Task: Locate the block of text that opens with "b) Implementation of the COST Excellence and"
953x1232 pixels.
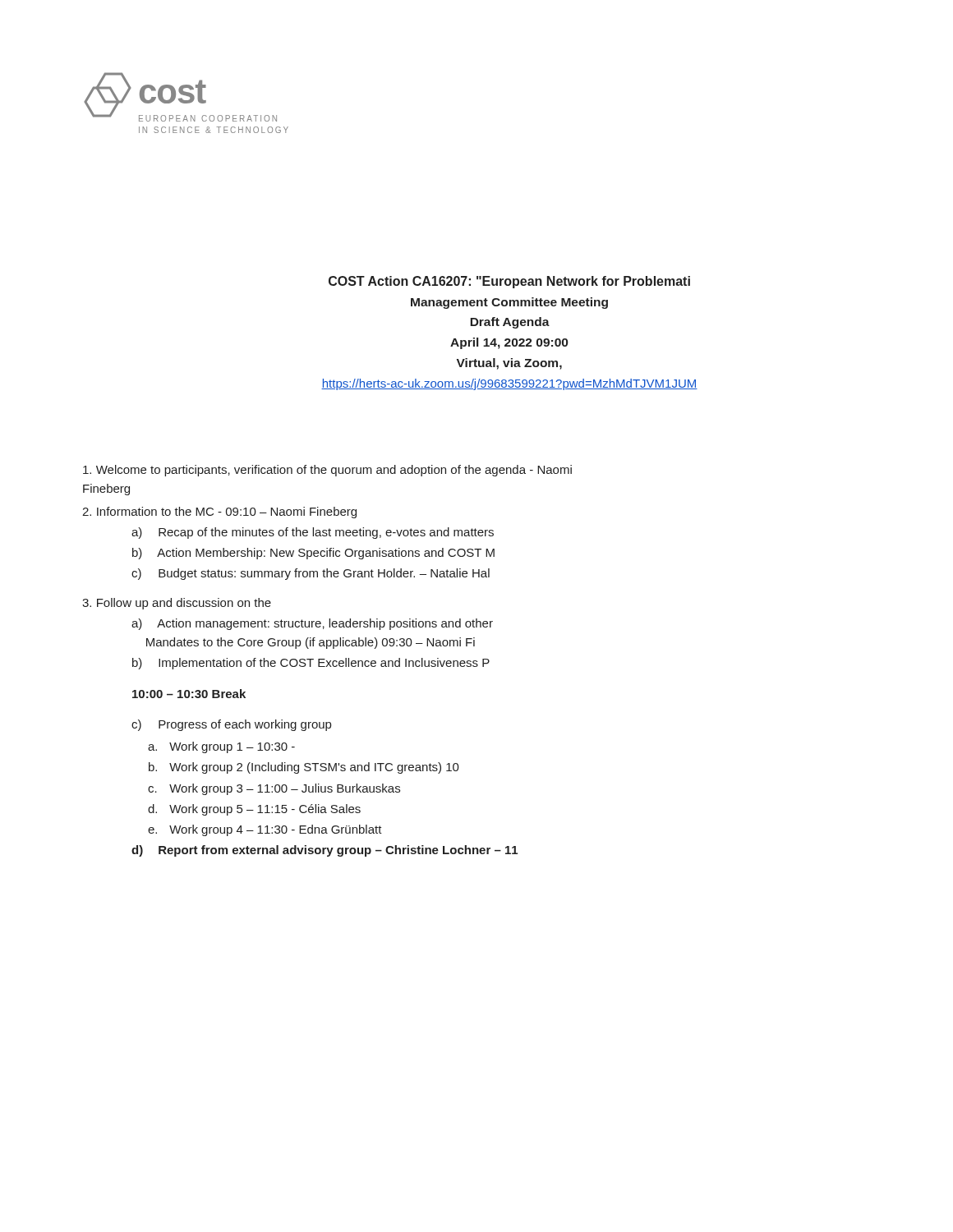Action: (x=311, y=663)
